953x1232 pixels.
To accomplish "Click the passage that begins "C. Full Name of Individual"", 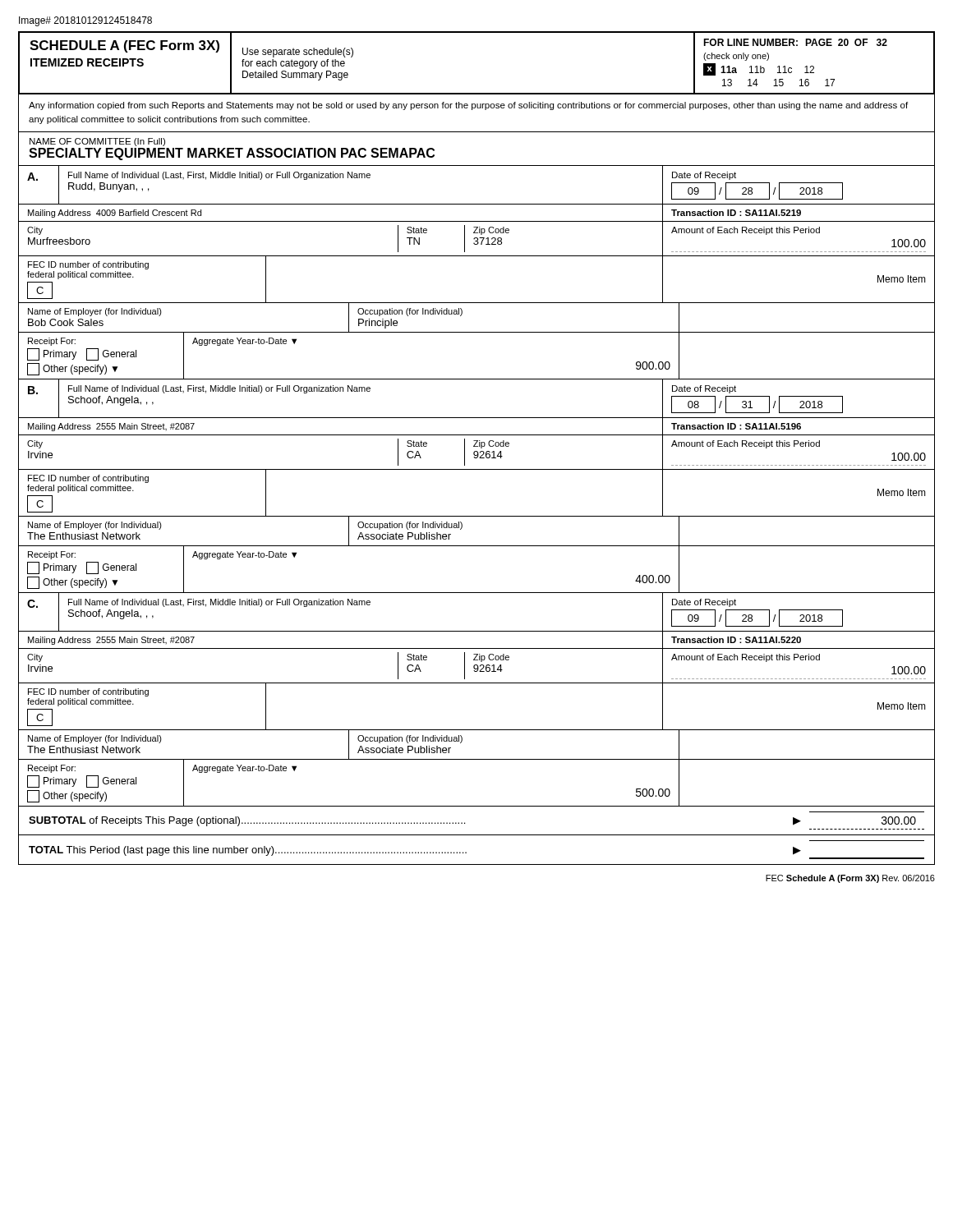I will pyautogui.click(x=476, y=699).
